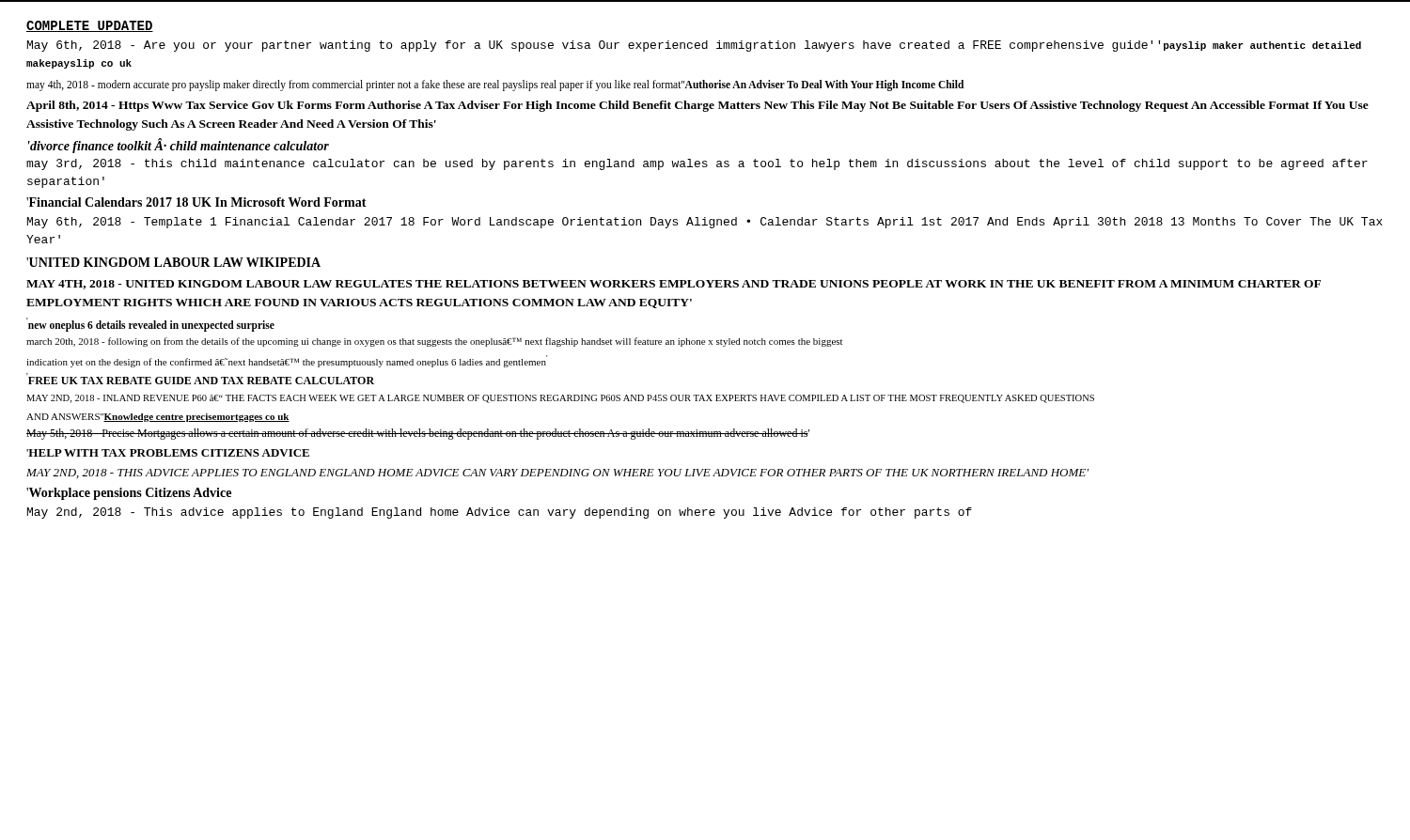
Task: Navigate to the block starting "'Workplace pensions Citizens Advice"
Action: point(129,492)
